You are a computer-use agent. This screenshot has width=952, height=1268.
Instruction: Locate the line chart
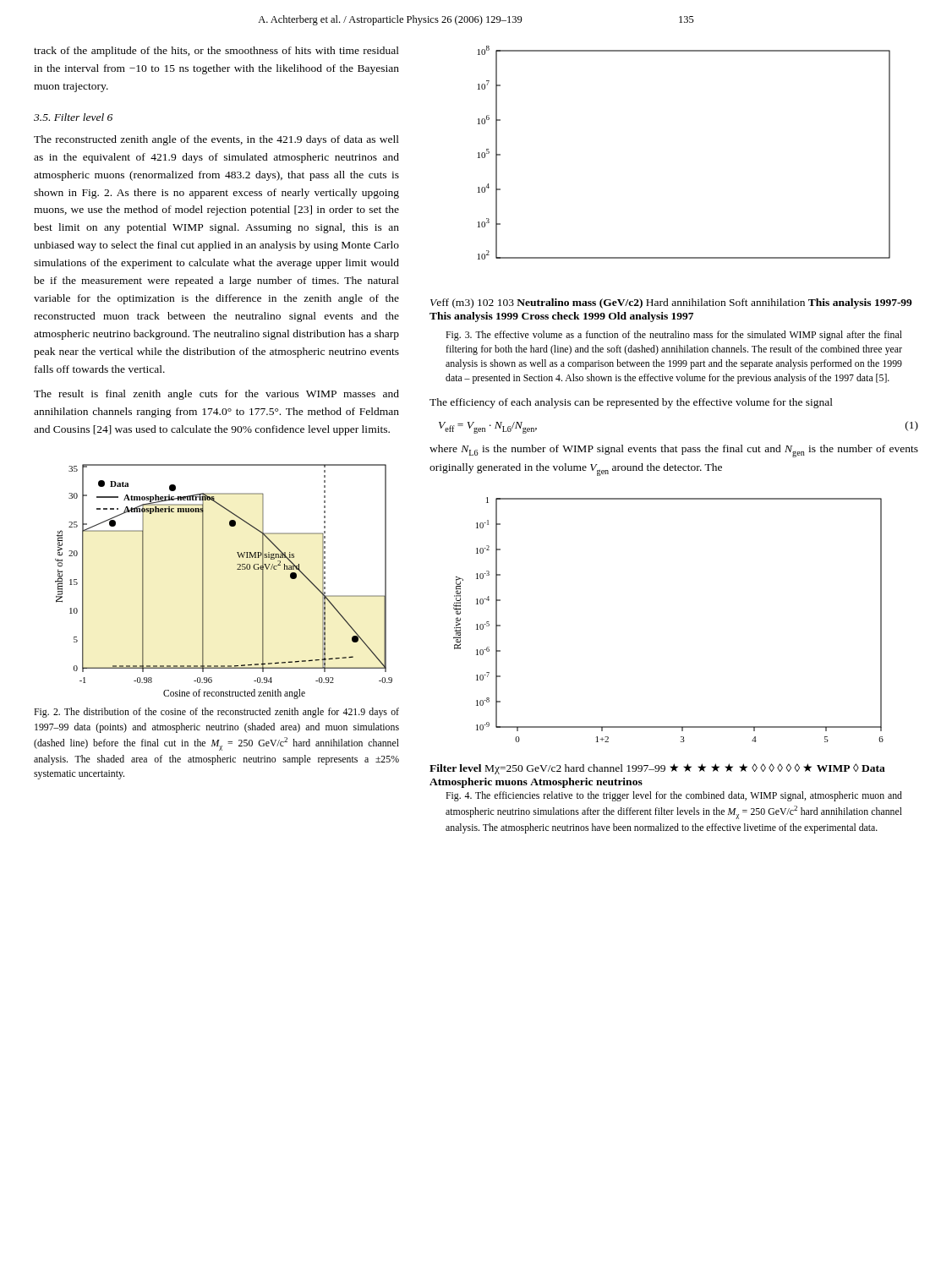674,183
